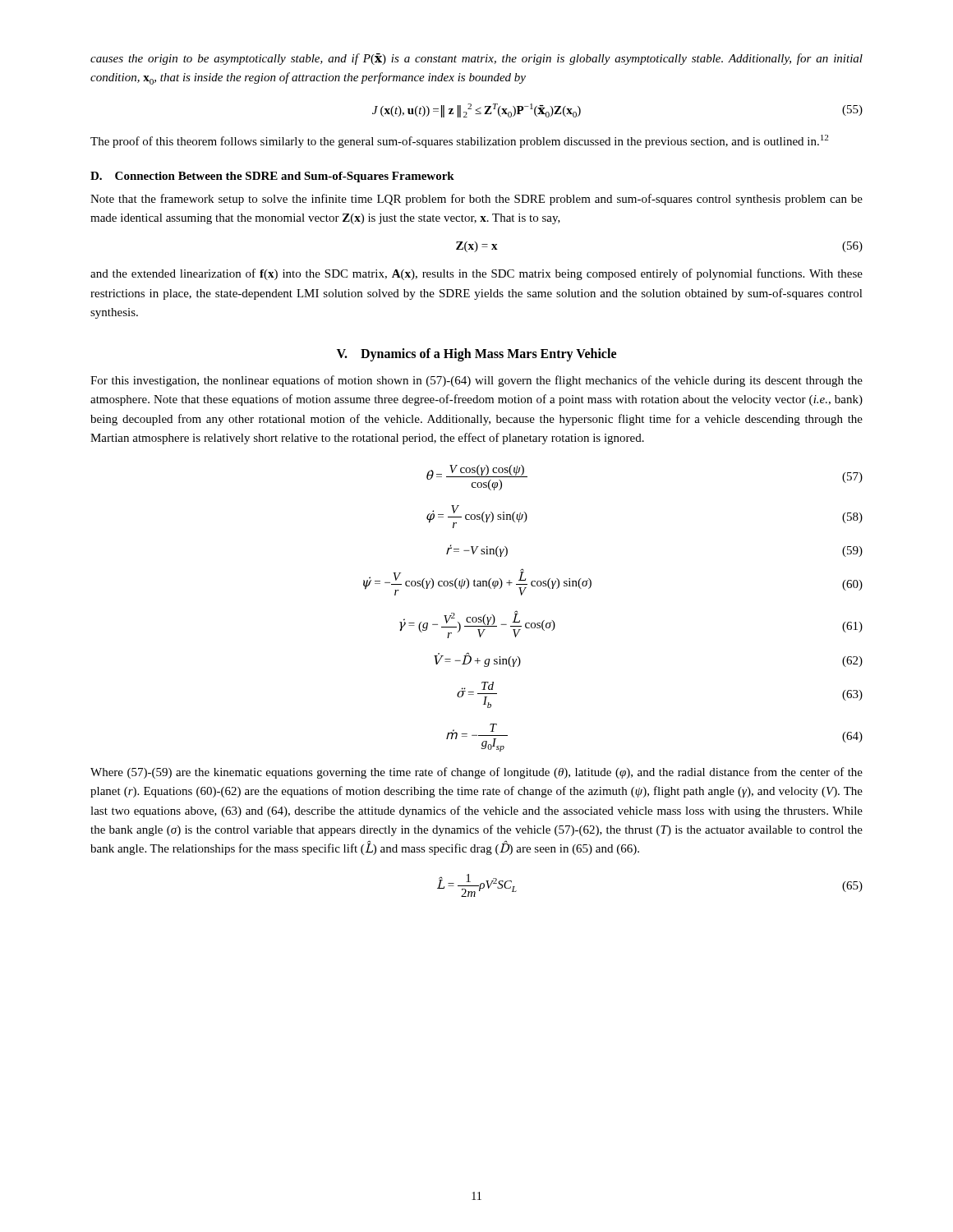This screenshot has width=953, height=1232.
Task: Select the block starting "J (x(t), u(t)) =‖ z ‖22"
Action: tap(478, 111)
